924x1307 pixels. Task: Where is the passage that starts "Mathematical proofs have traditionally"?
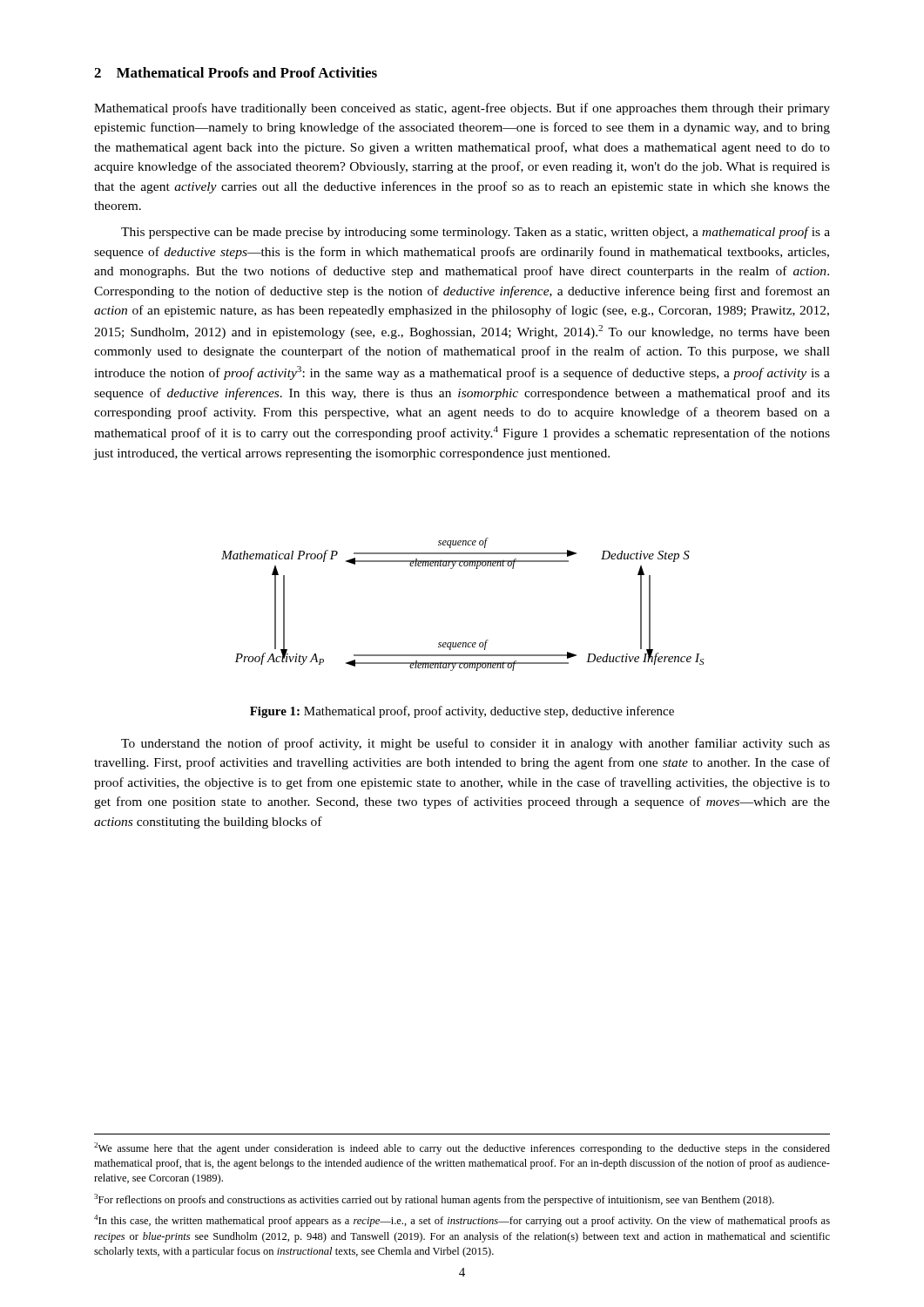[x=462, y=156]
